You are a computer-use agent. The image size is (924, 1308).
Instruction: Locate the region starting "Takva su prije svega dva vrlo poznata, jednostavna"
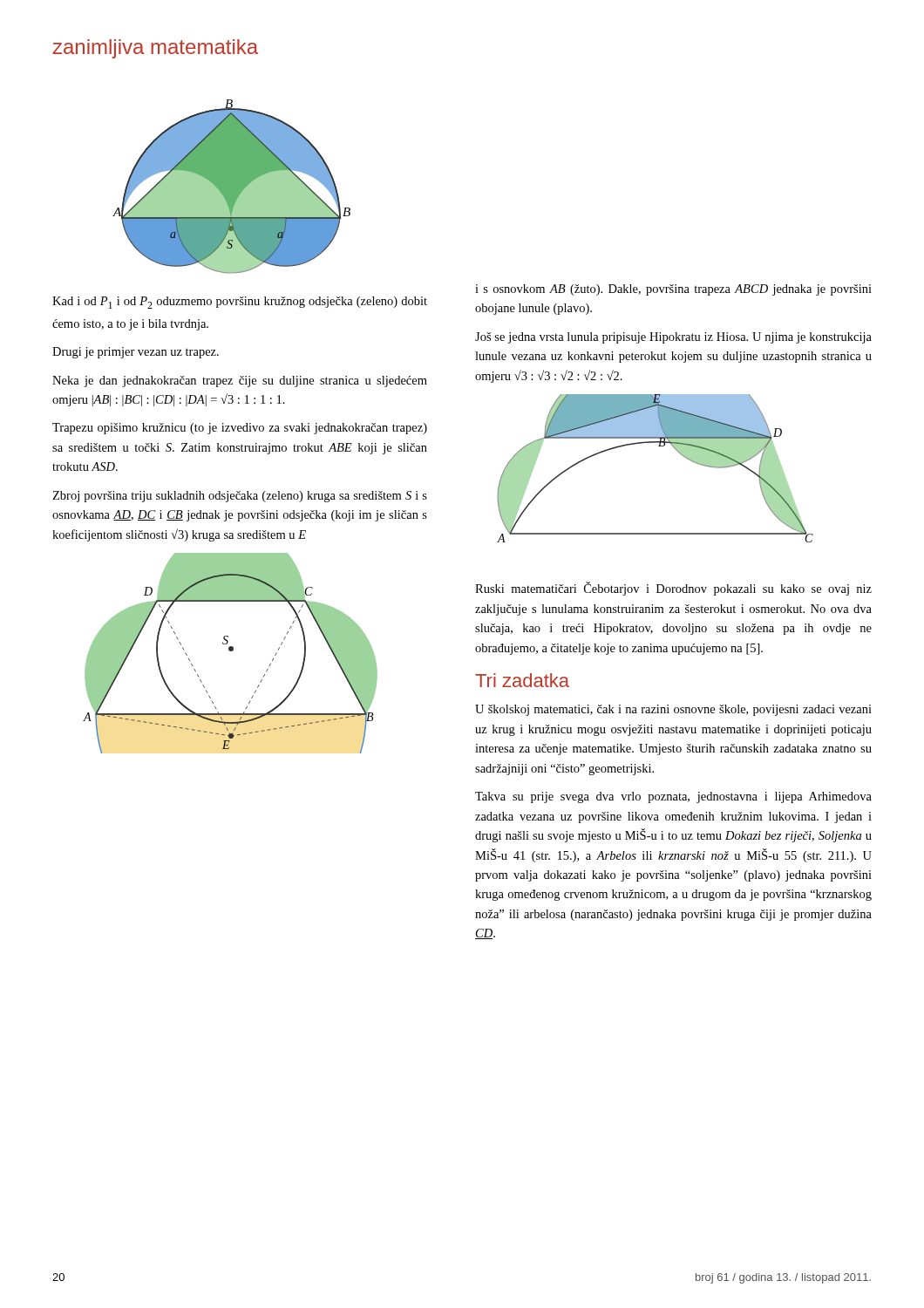coord(673,865)
